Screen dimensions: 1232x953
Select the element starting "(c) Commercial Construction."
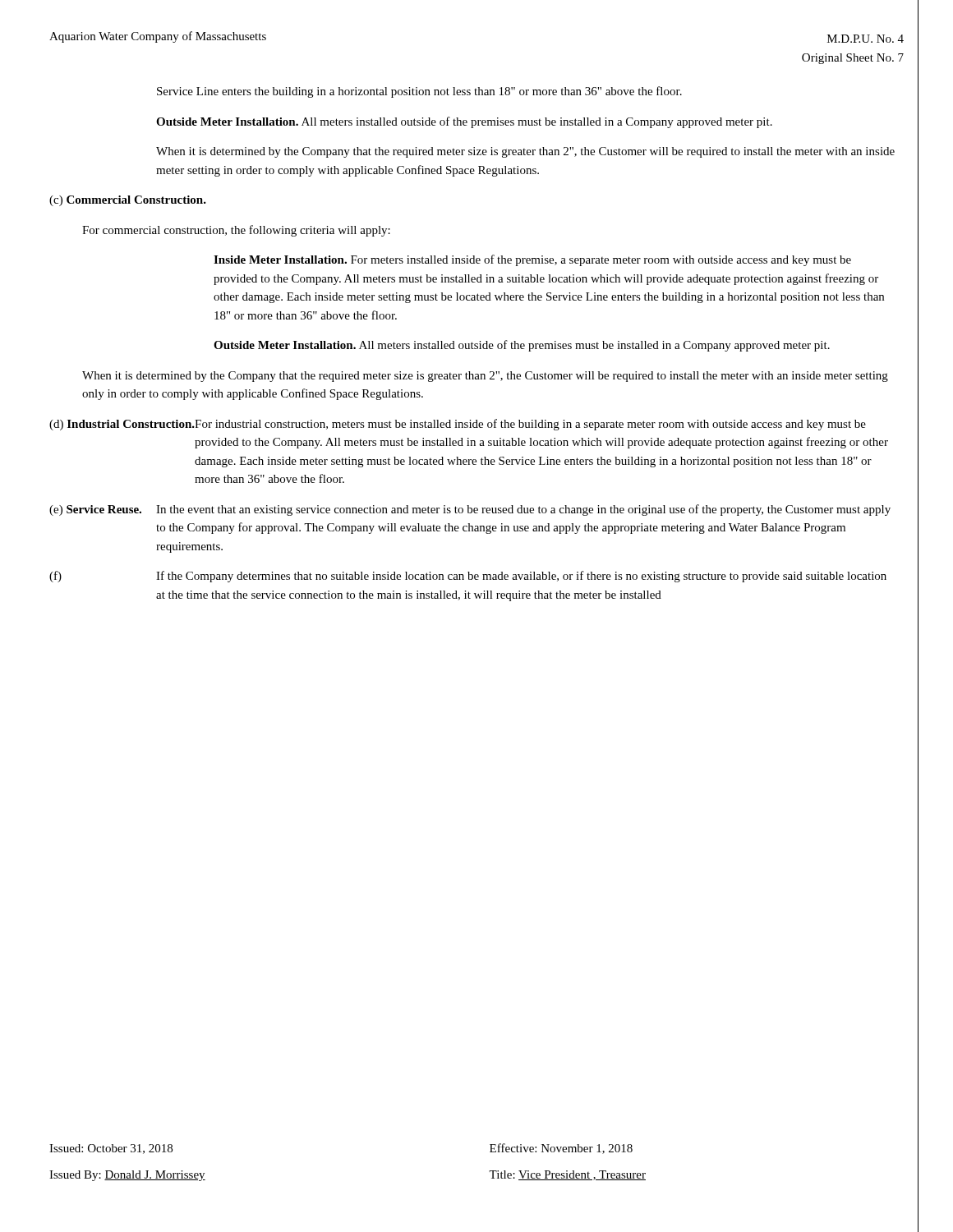(x=128, y=200)
